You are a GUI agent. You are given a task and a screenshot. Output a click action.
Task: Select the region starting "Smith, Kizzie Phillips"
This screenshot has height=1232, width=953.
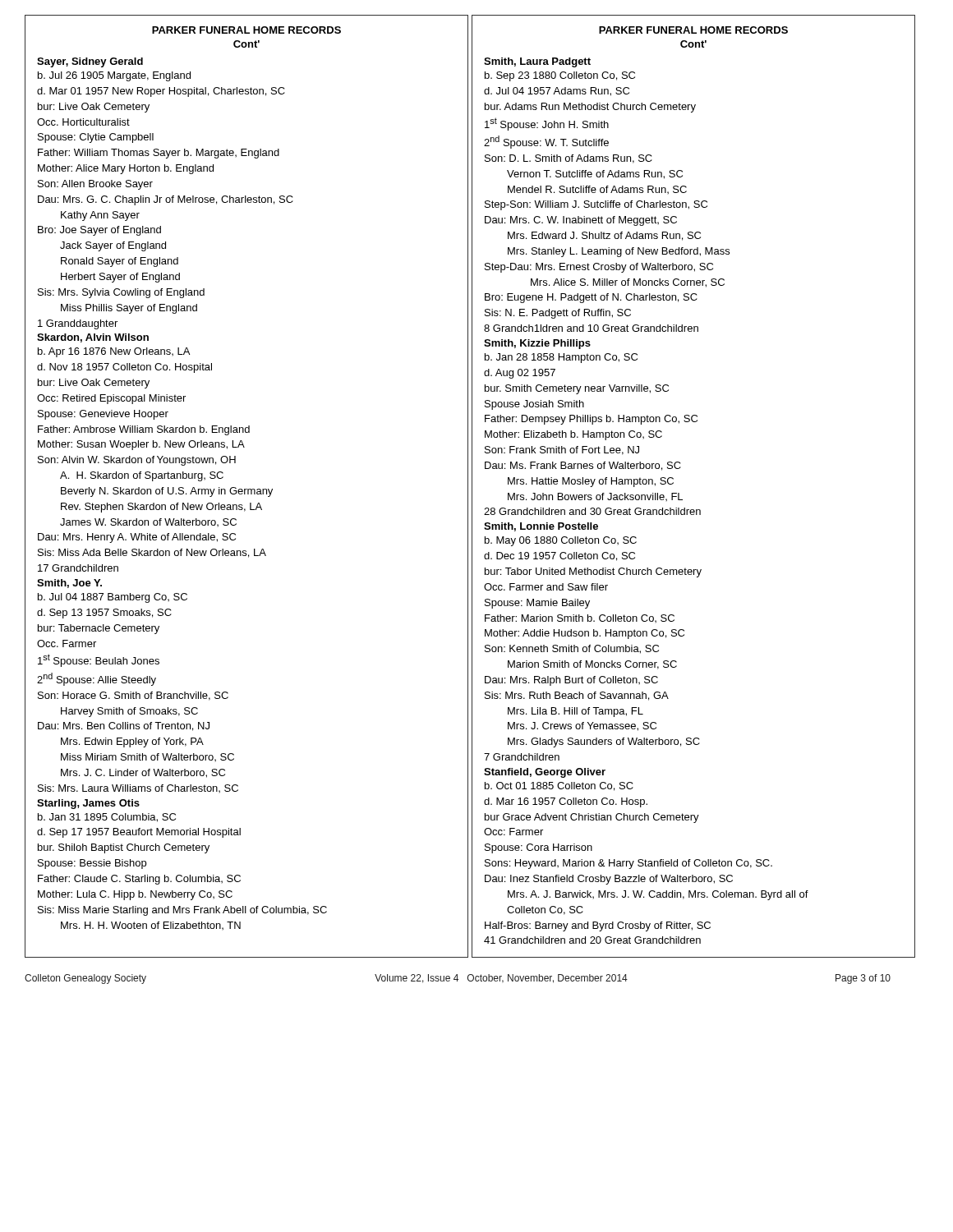point(537,344)
